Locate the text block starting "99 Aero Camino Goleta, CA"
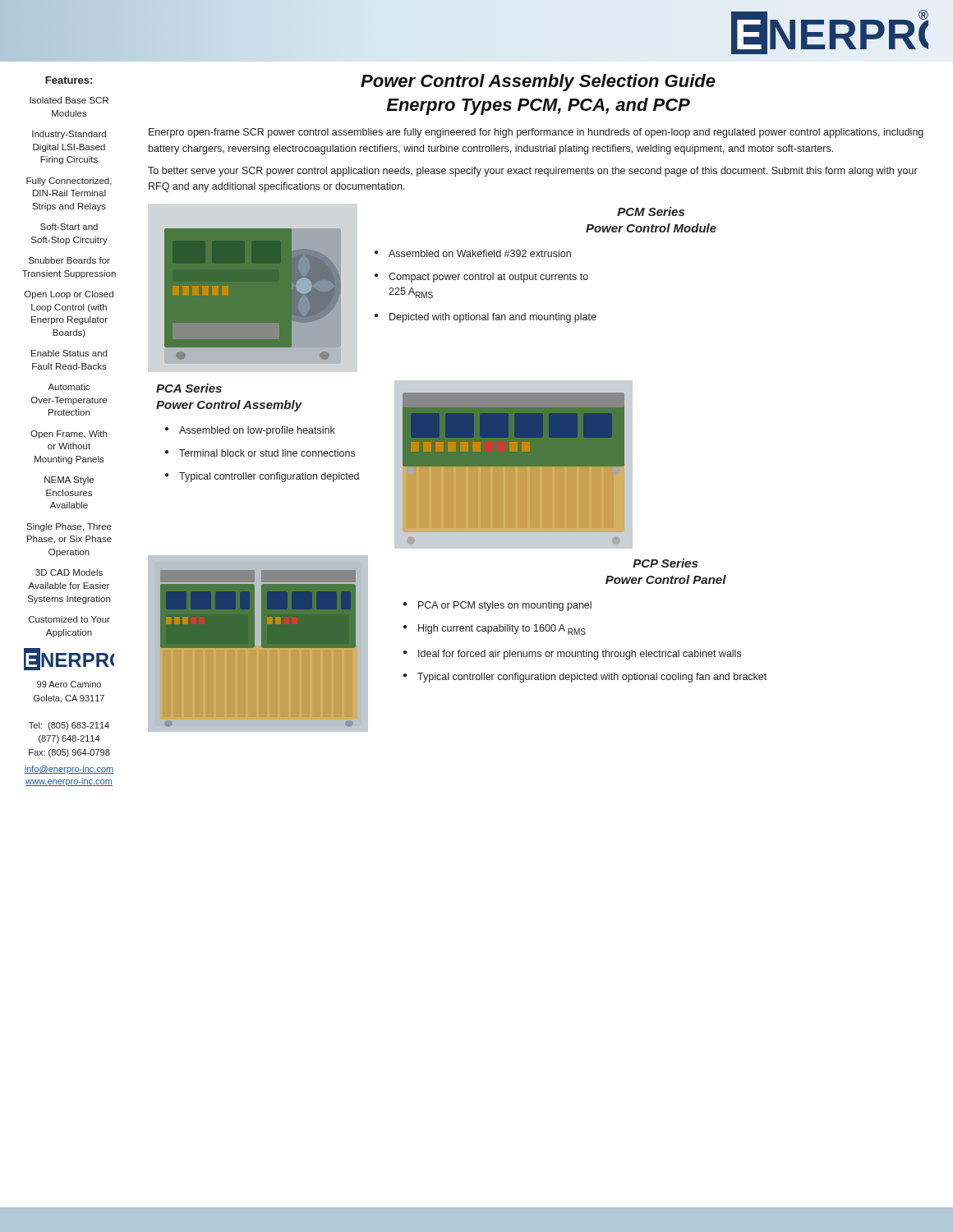Screen dimensions: 1232x953 pos(69,718)
